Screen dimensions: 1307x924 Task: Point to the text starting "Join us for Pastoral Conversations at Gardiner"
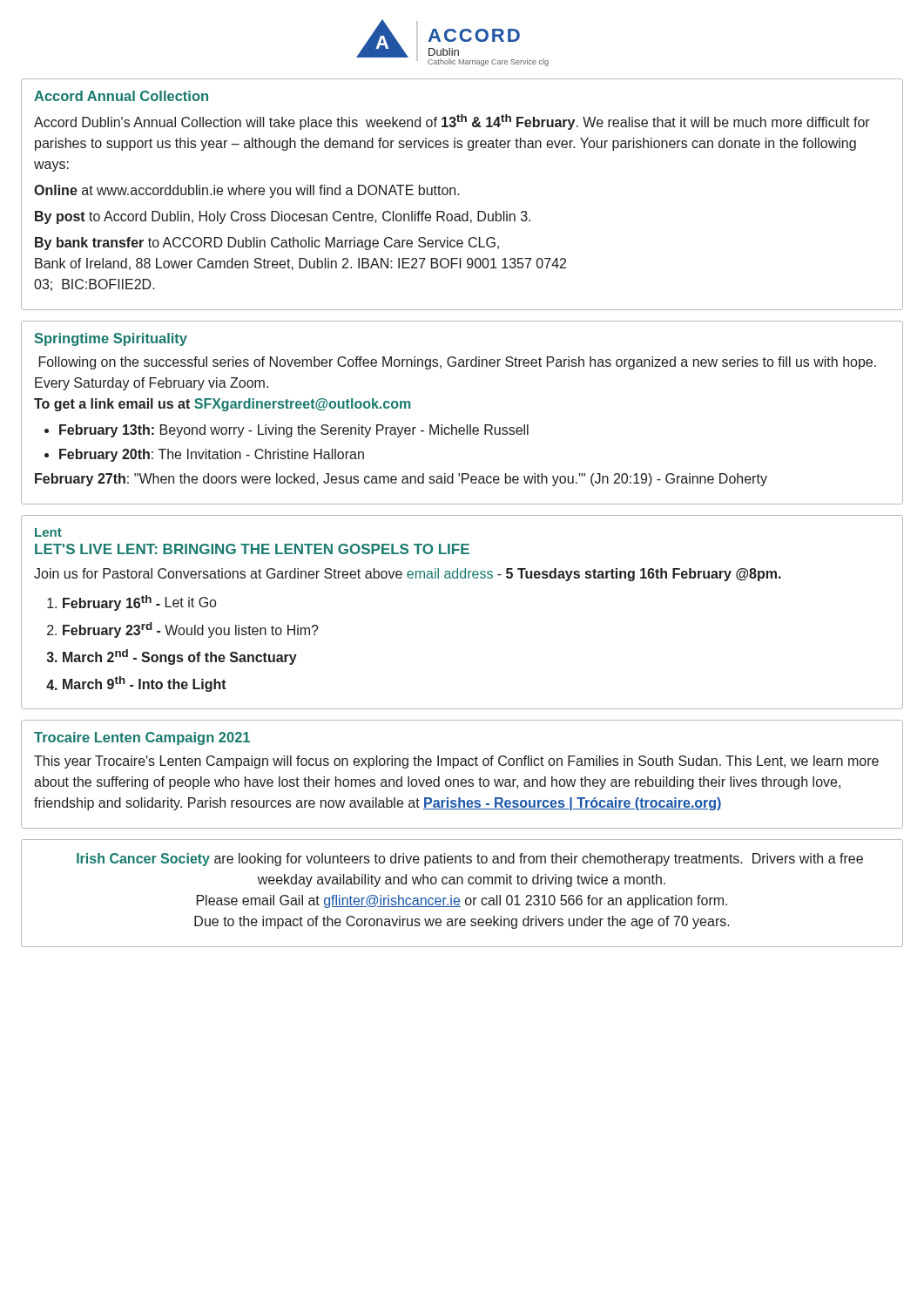(x=408, y=574)
